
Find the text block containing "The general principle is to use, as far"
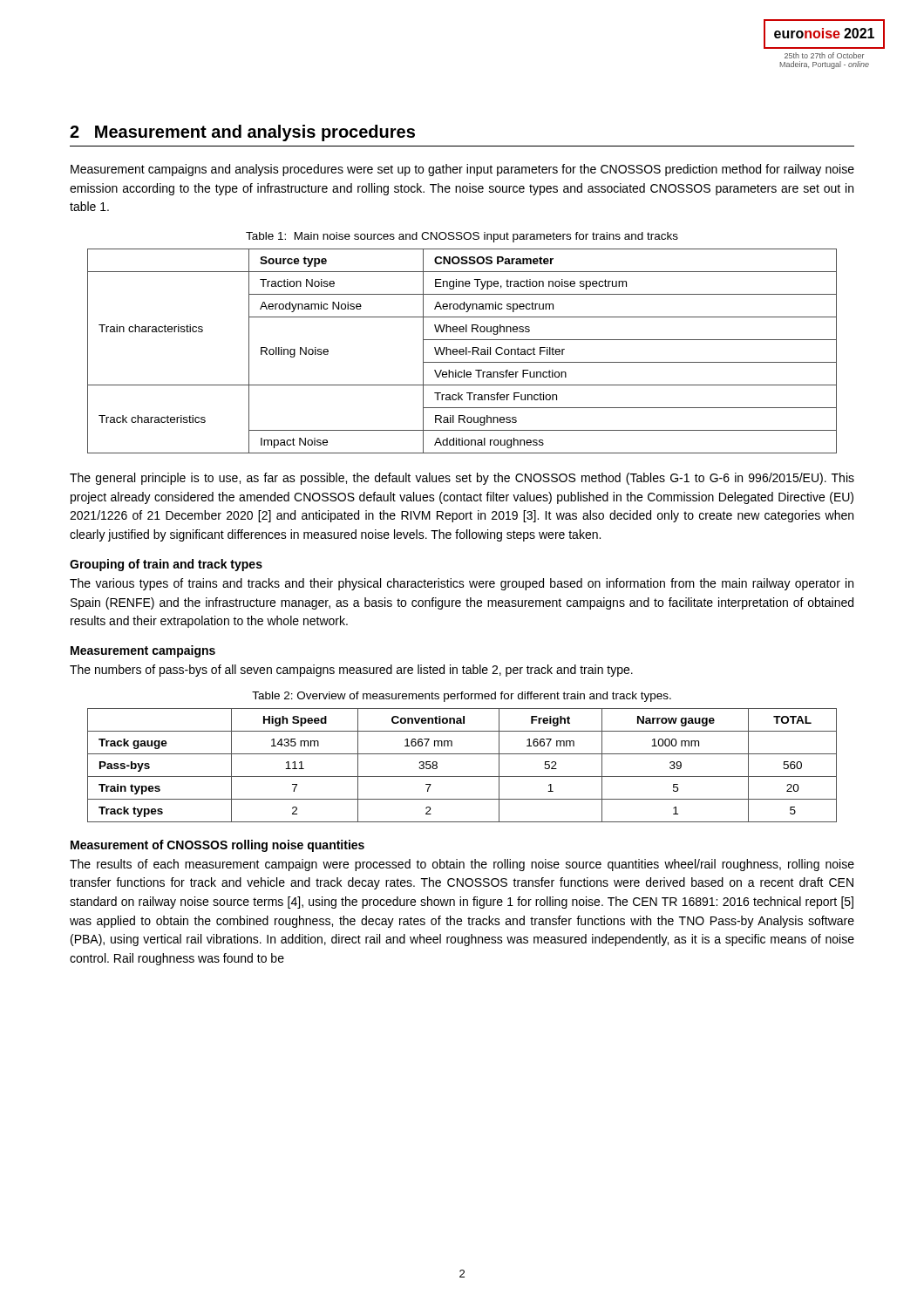[462, 506]
